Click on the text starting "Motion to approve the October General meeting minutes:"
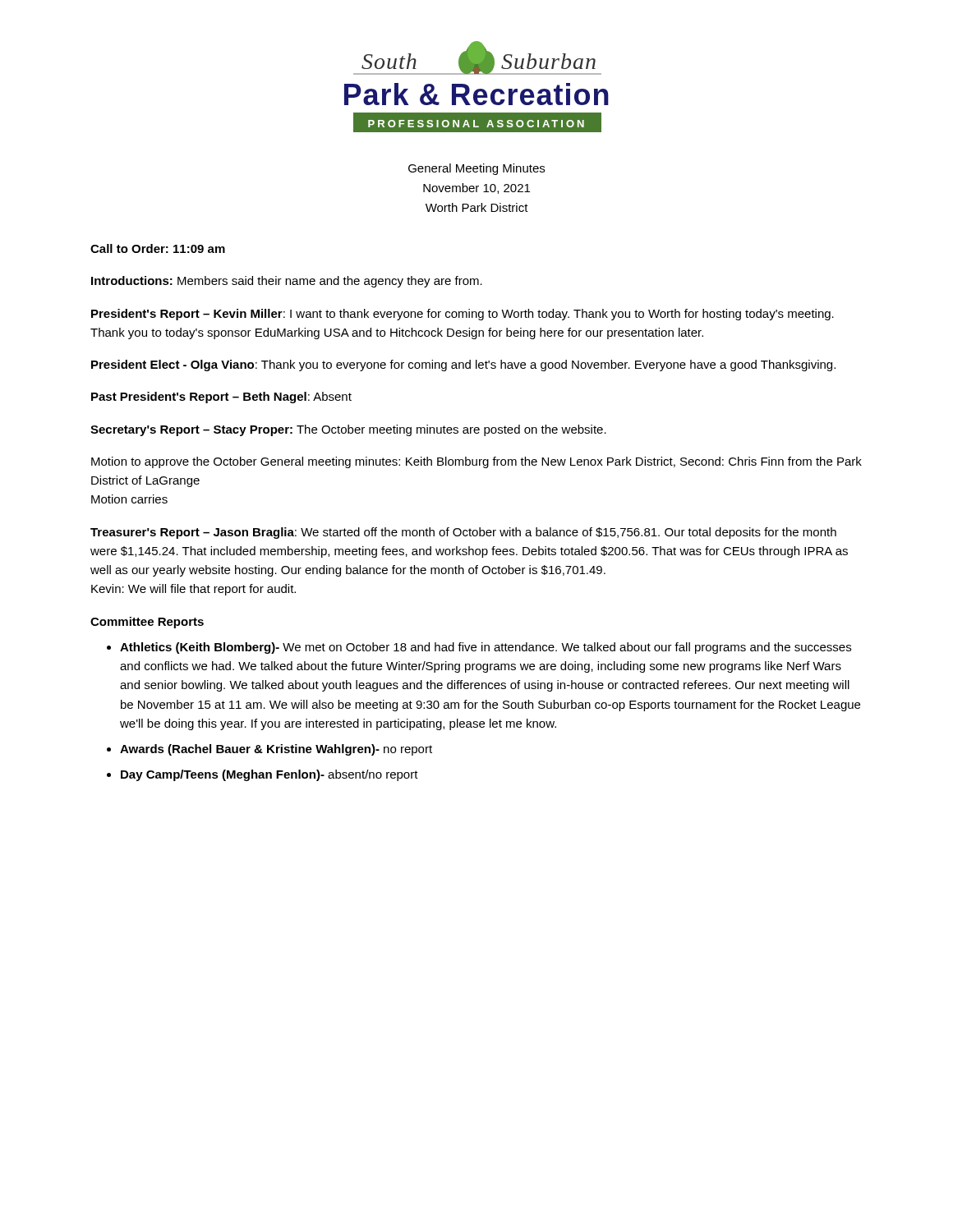 point(476,462)
